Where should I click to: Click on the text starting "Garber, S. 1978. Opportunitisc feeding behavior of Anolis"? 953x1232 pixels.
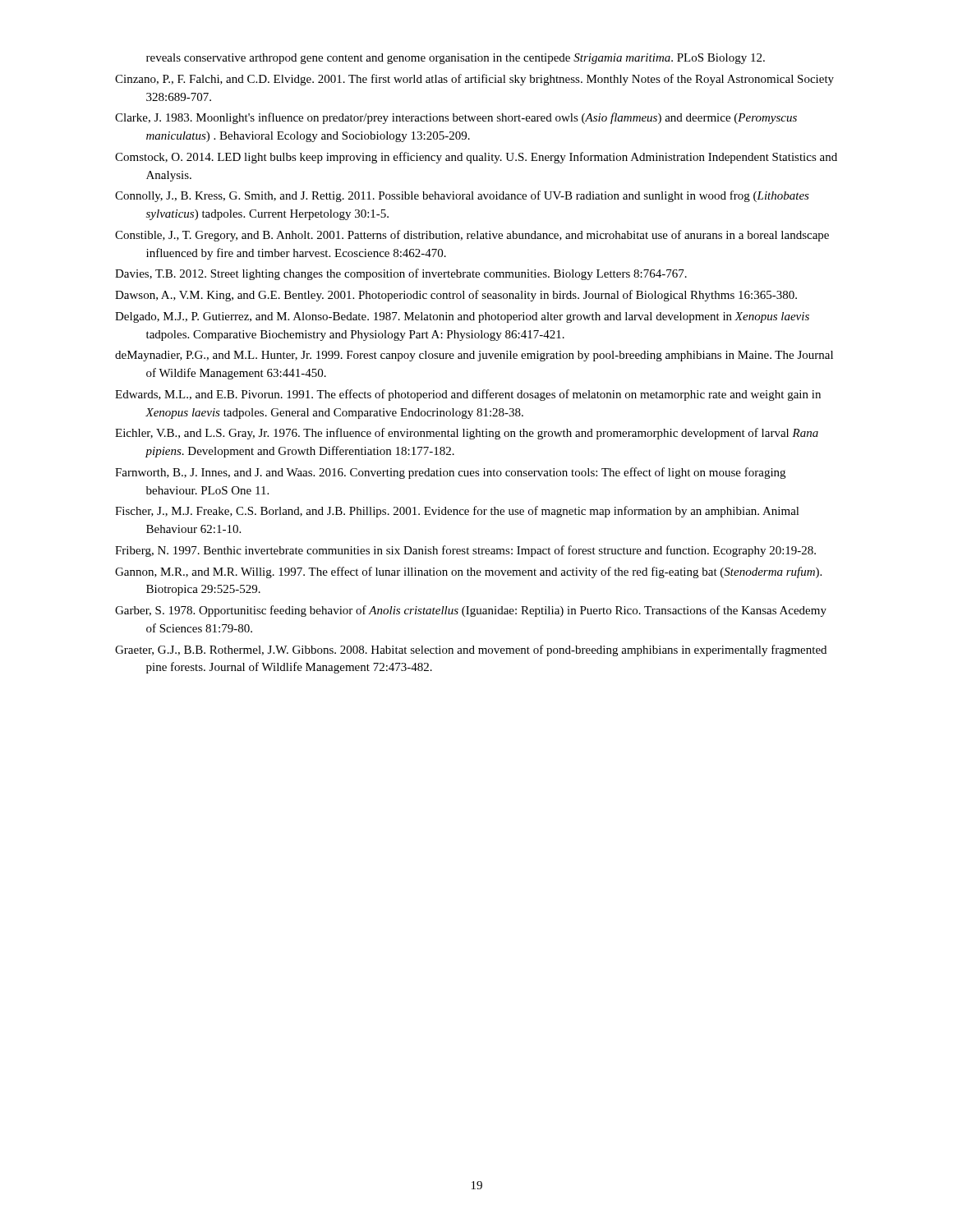click(471, 619)
